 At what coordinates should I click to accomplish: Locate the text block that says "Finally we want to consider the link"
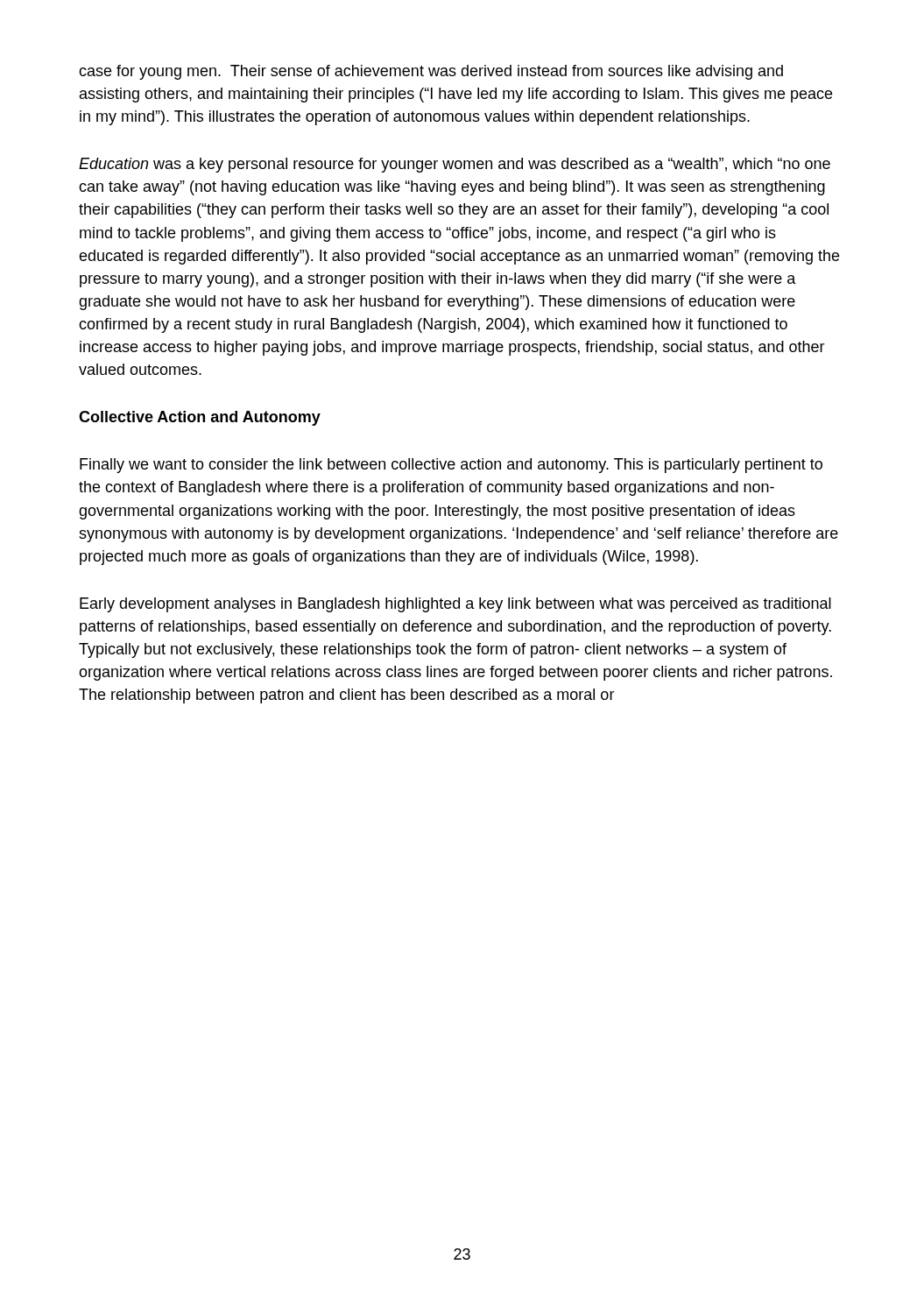459,510
